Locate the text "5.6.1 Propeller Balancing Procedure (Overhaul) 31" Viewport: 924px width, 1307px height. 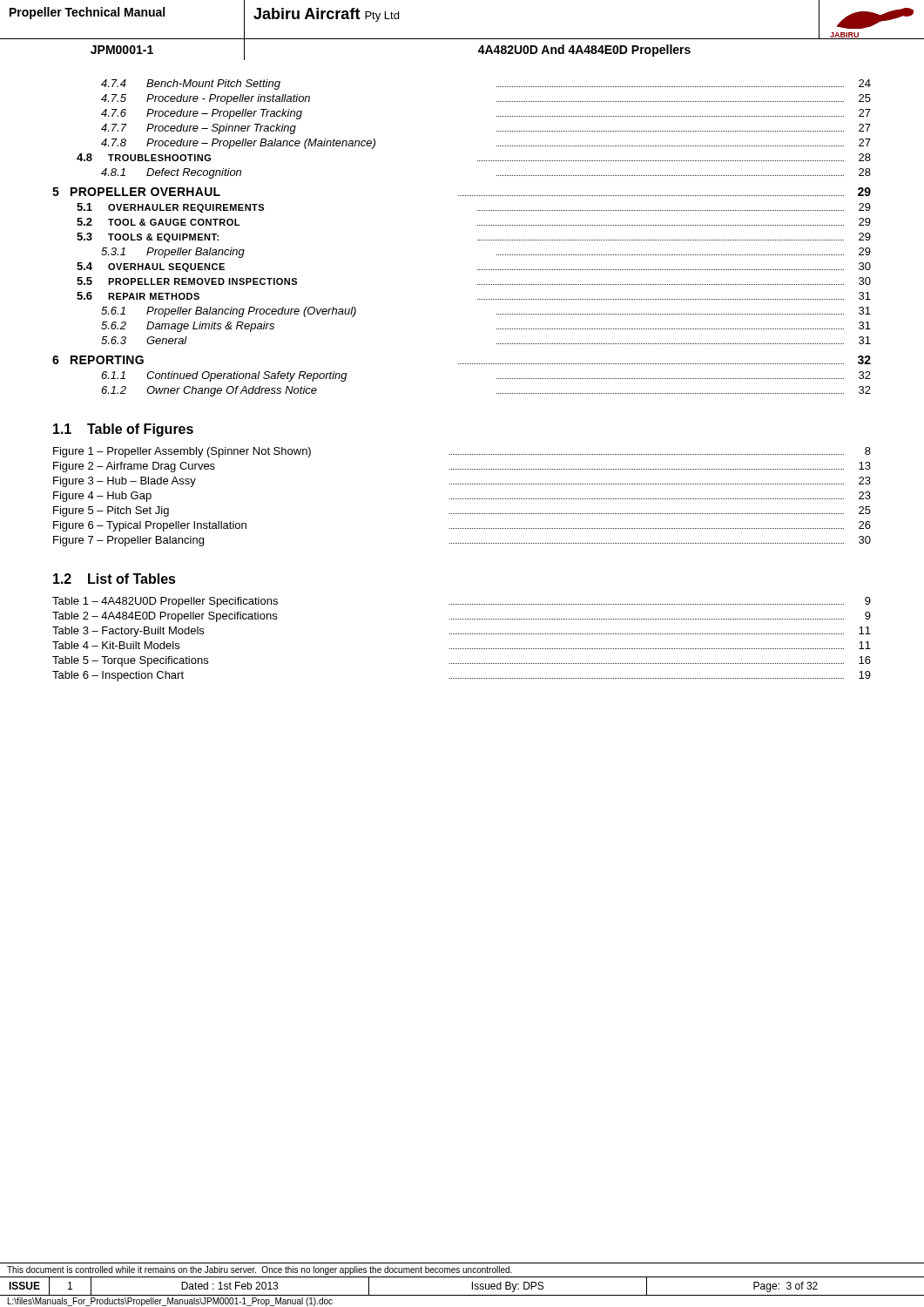tap(486, 311)
